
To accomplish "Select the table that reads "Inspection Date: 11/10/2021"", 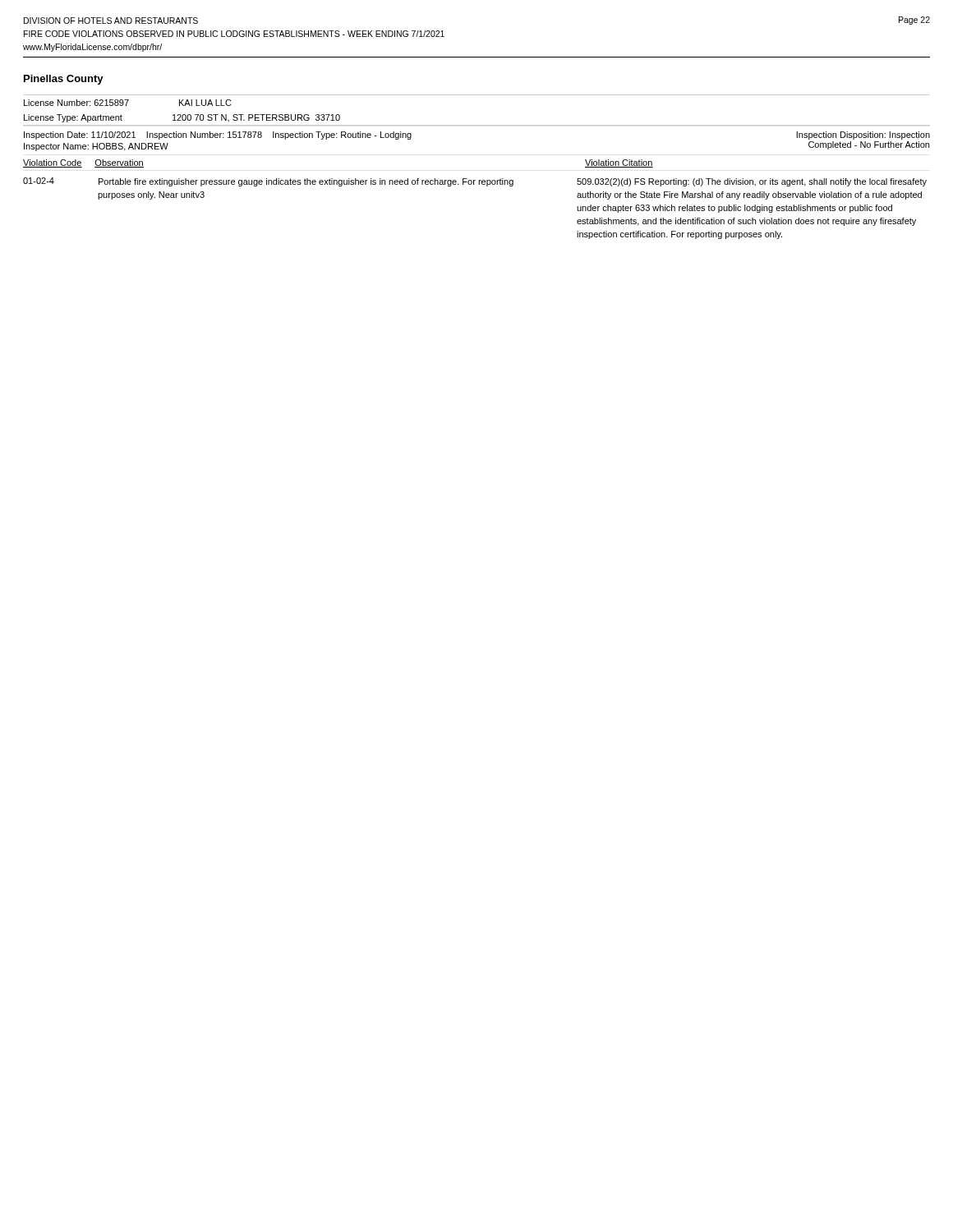I will (476, 140).
